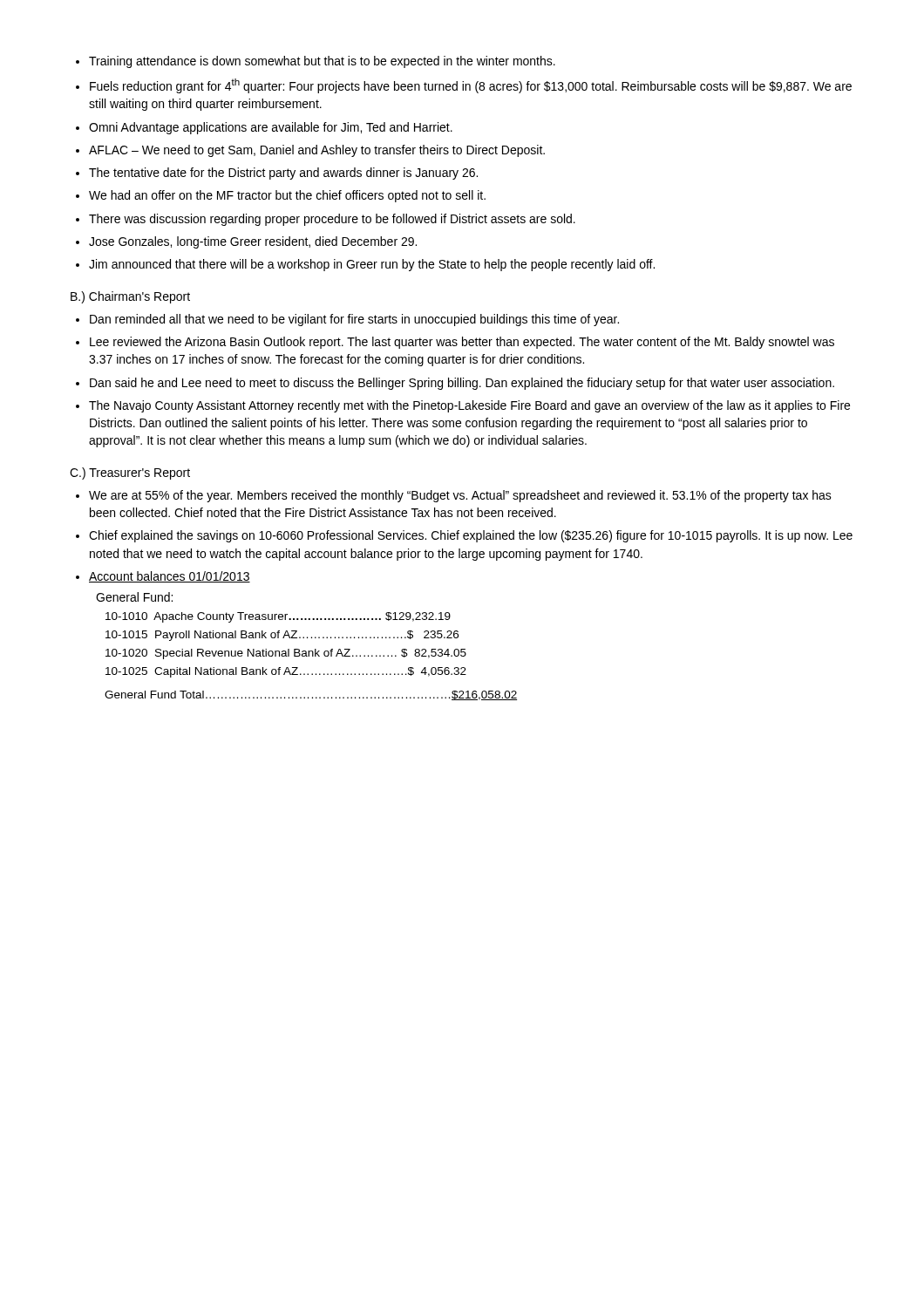Click on the list item containing "Dan said he and Lee need to"
This screenshot has height=1308, width=924.
point(462,383)
